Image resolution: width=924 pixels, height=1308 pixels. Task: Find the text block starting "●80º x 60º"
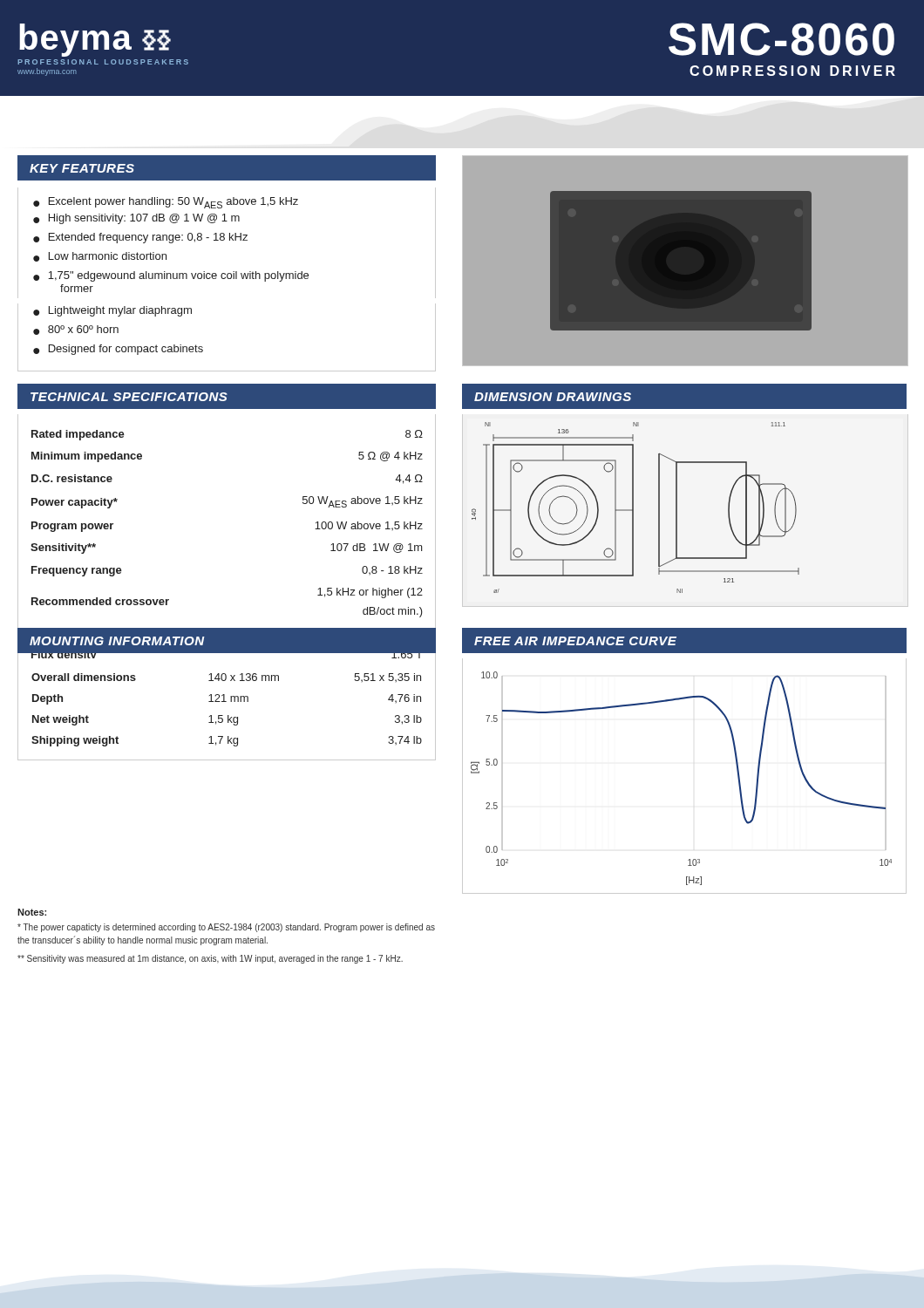76,330
